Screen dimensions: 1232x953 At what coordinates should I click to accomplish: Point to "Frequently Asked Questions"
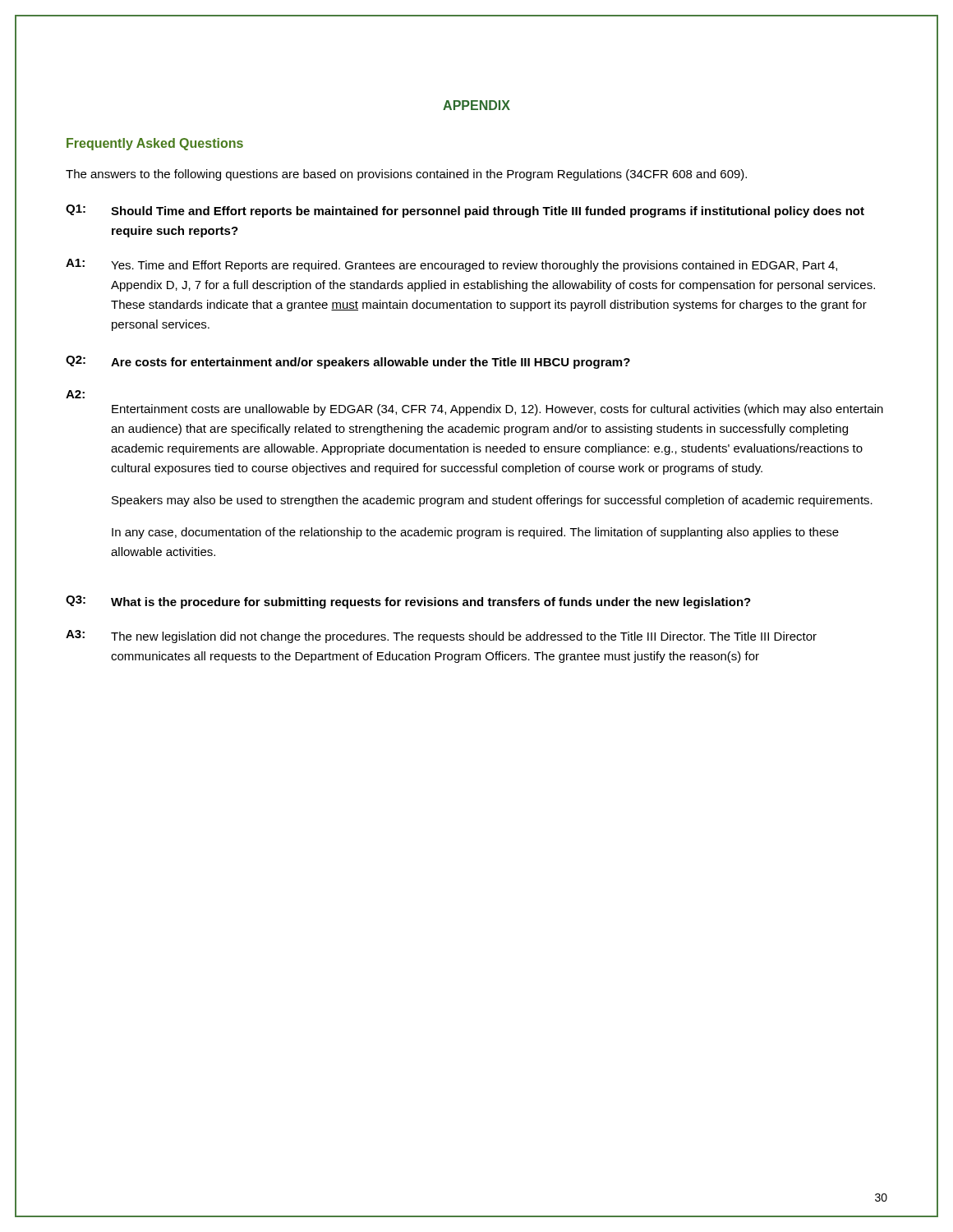coord(155,143)
